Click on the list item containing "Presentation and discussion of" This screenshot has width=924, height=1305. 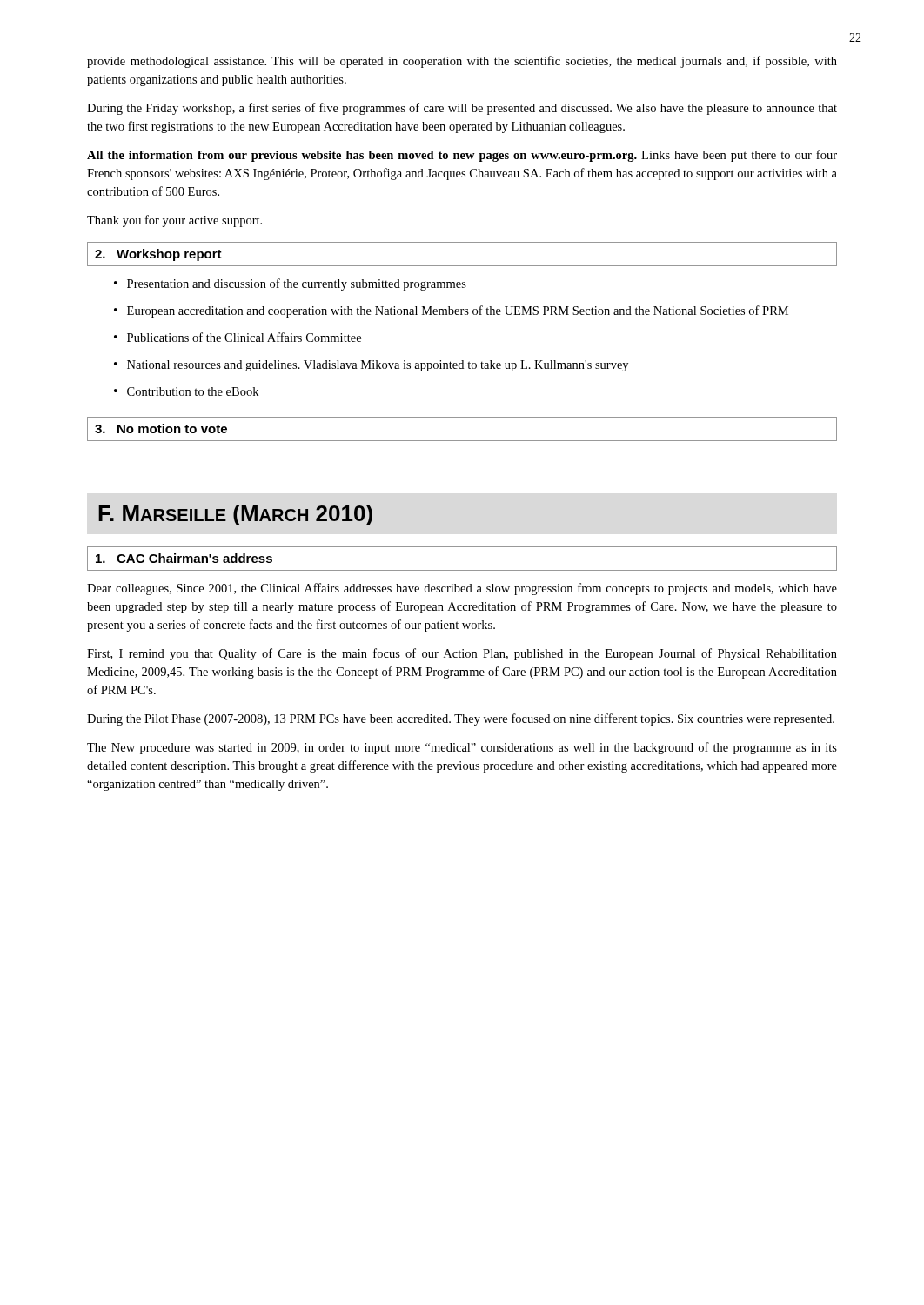click(296, 284)
